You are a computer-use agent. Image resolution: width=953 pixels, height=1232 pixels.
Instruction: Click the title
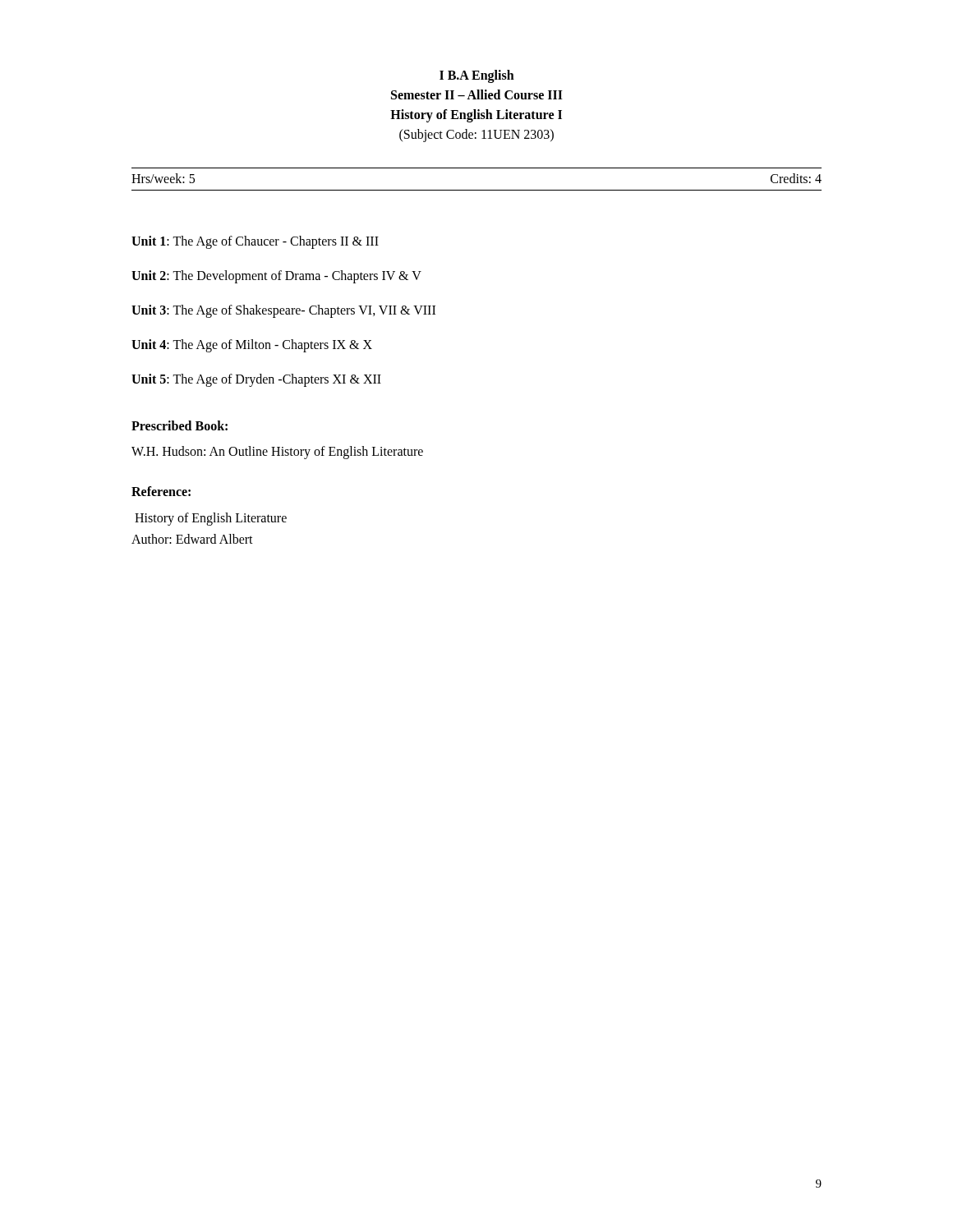(476, 105)
